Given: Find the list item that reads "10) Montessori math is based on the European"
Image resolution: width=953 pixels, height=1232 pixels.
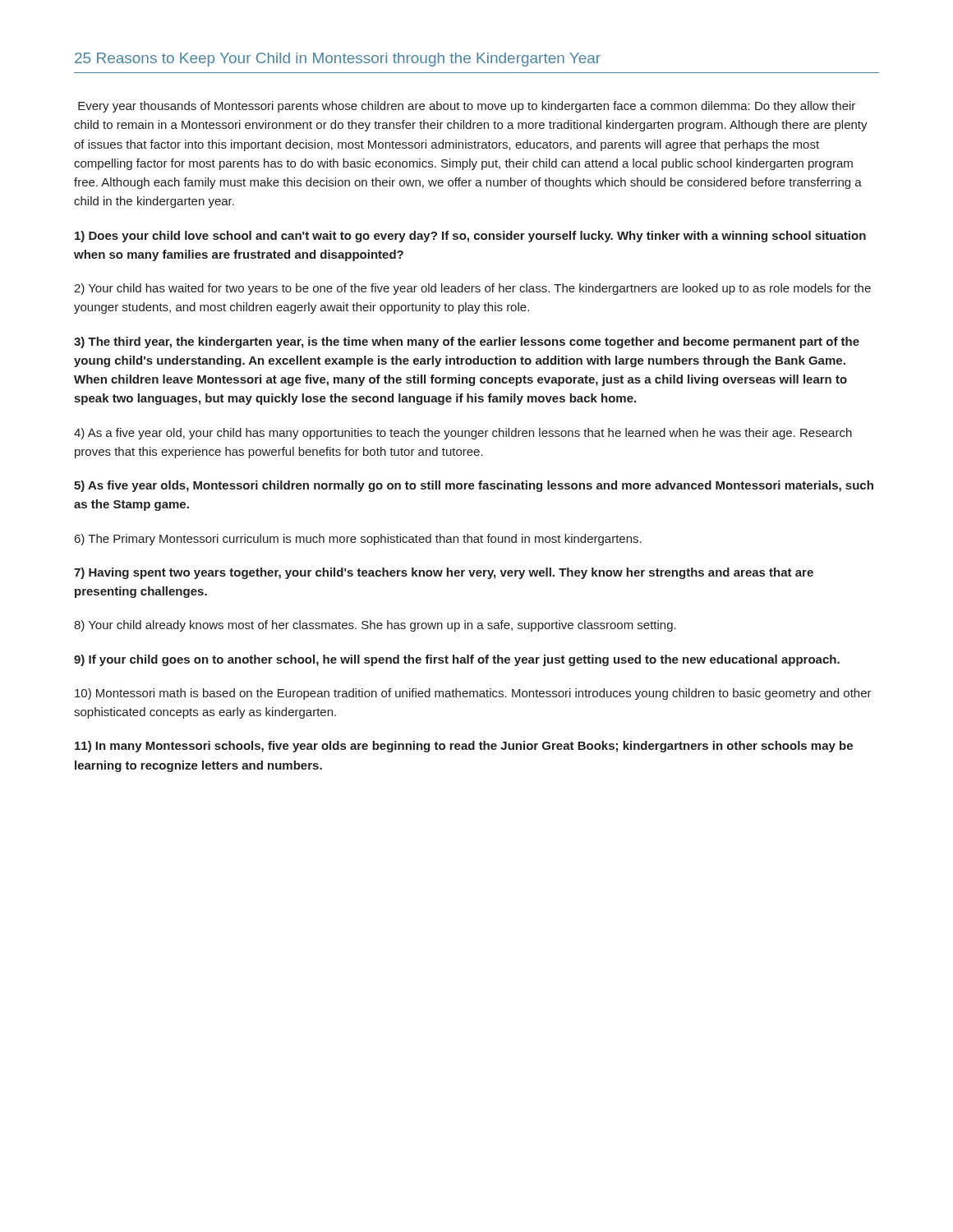Looking at the screenshot, I should (473, 702).
